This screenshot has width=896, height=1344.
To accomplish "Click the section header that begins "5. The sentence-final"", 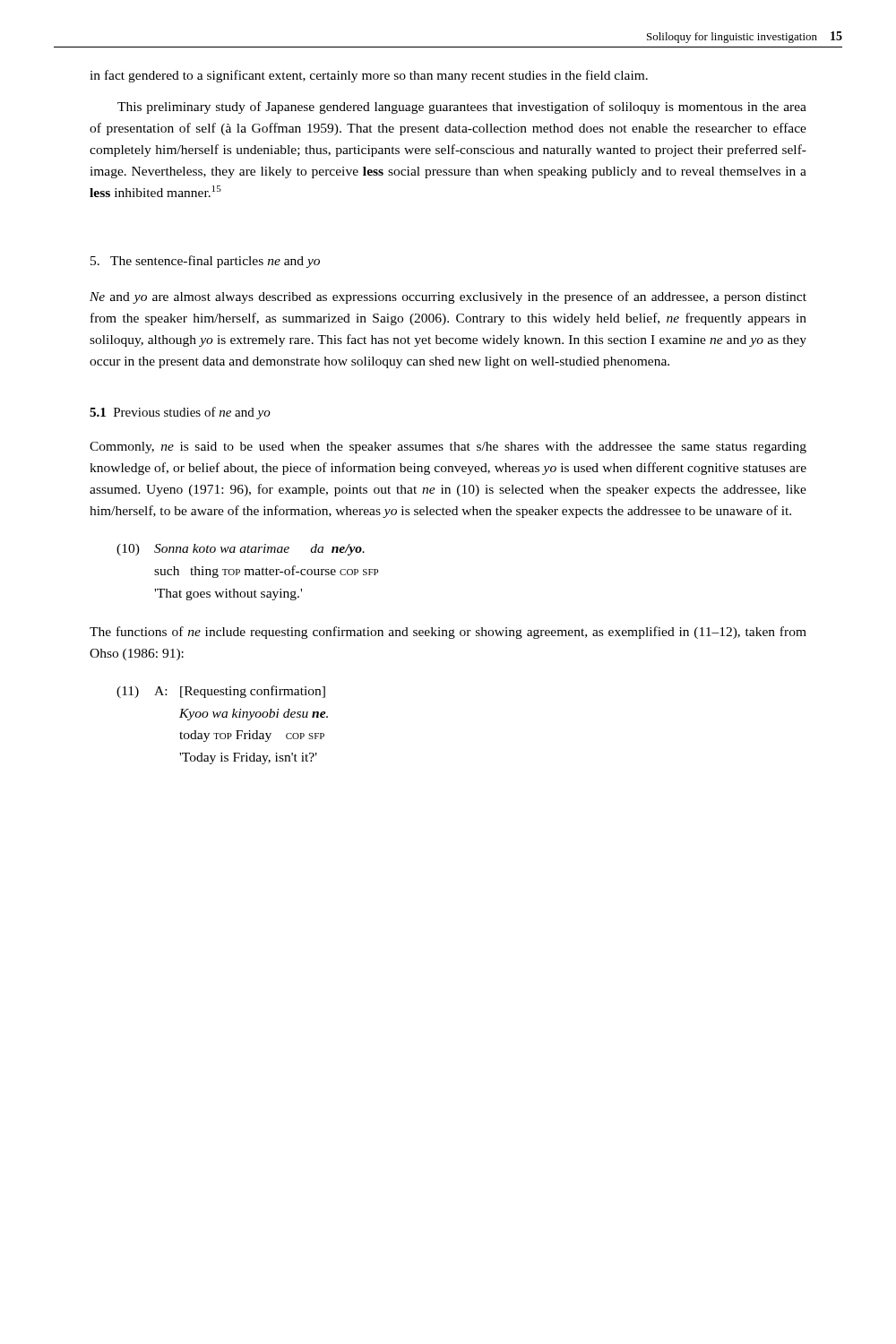I will tap(205, 260).
